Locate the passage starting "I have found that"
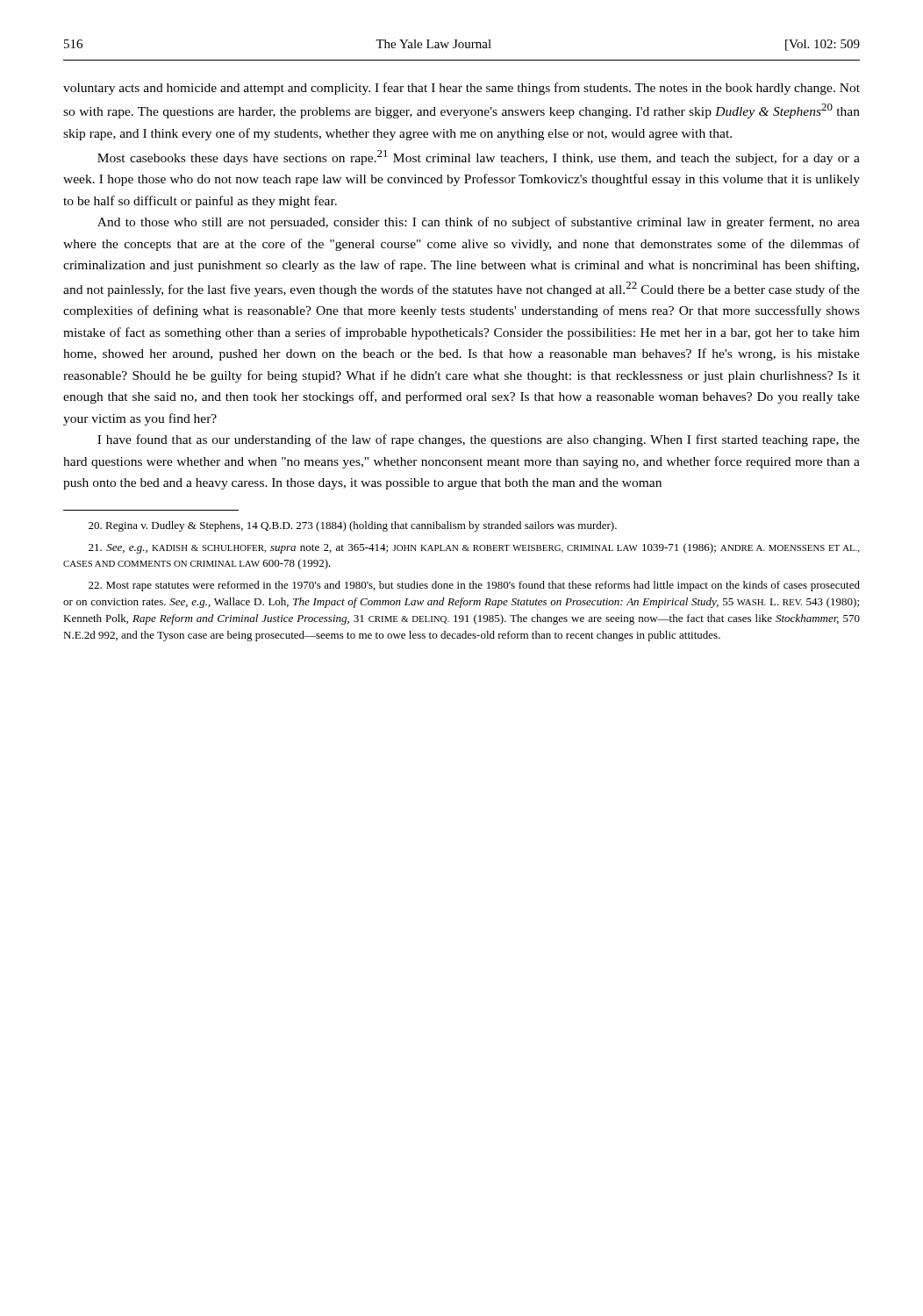923x1316 pixels. point(462,461)
